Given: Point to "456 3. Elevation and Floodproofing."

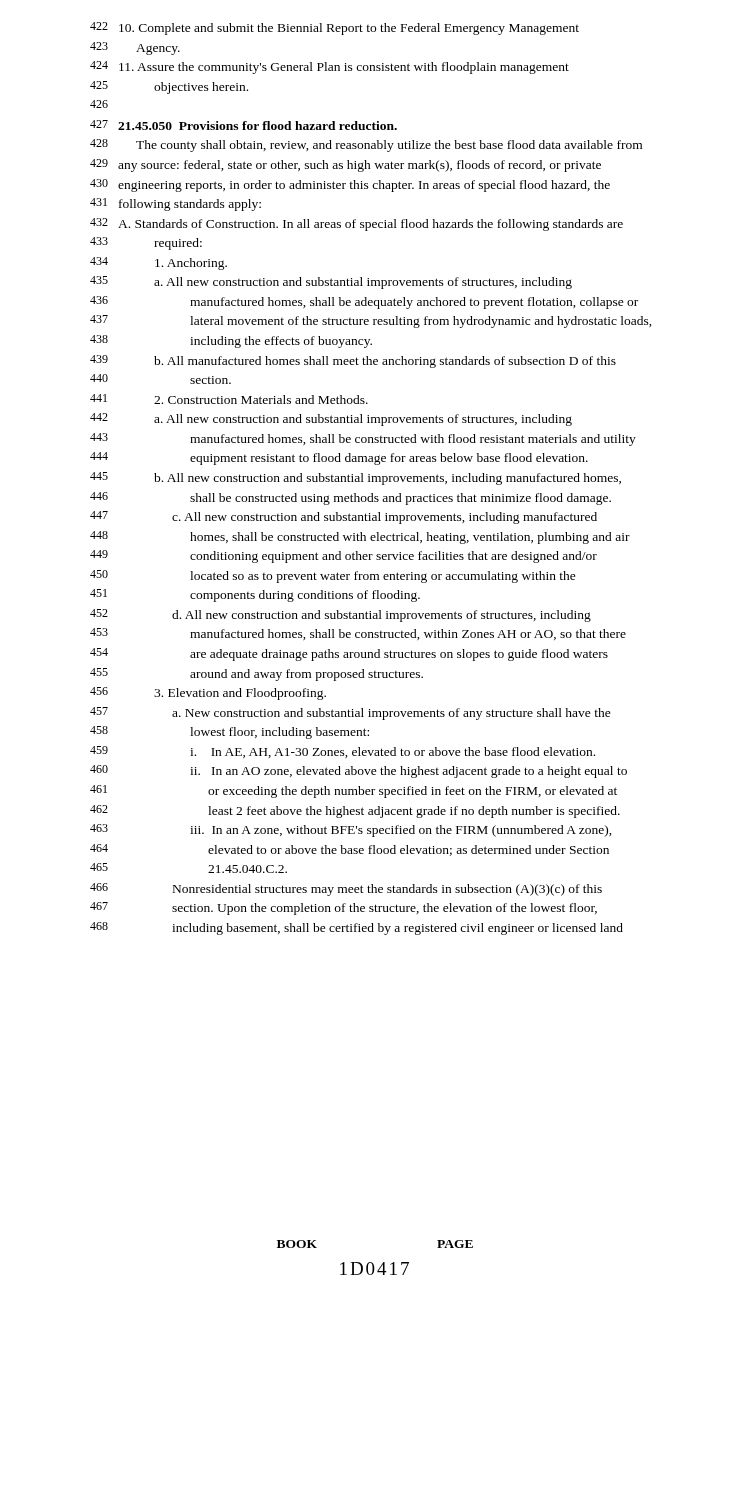Looking at the screenshot, I should point(208,694).
